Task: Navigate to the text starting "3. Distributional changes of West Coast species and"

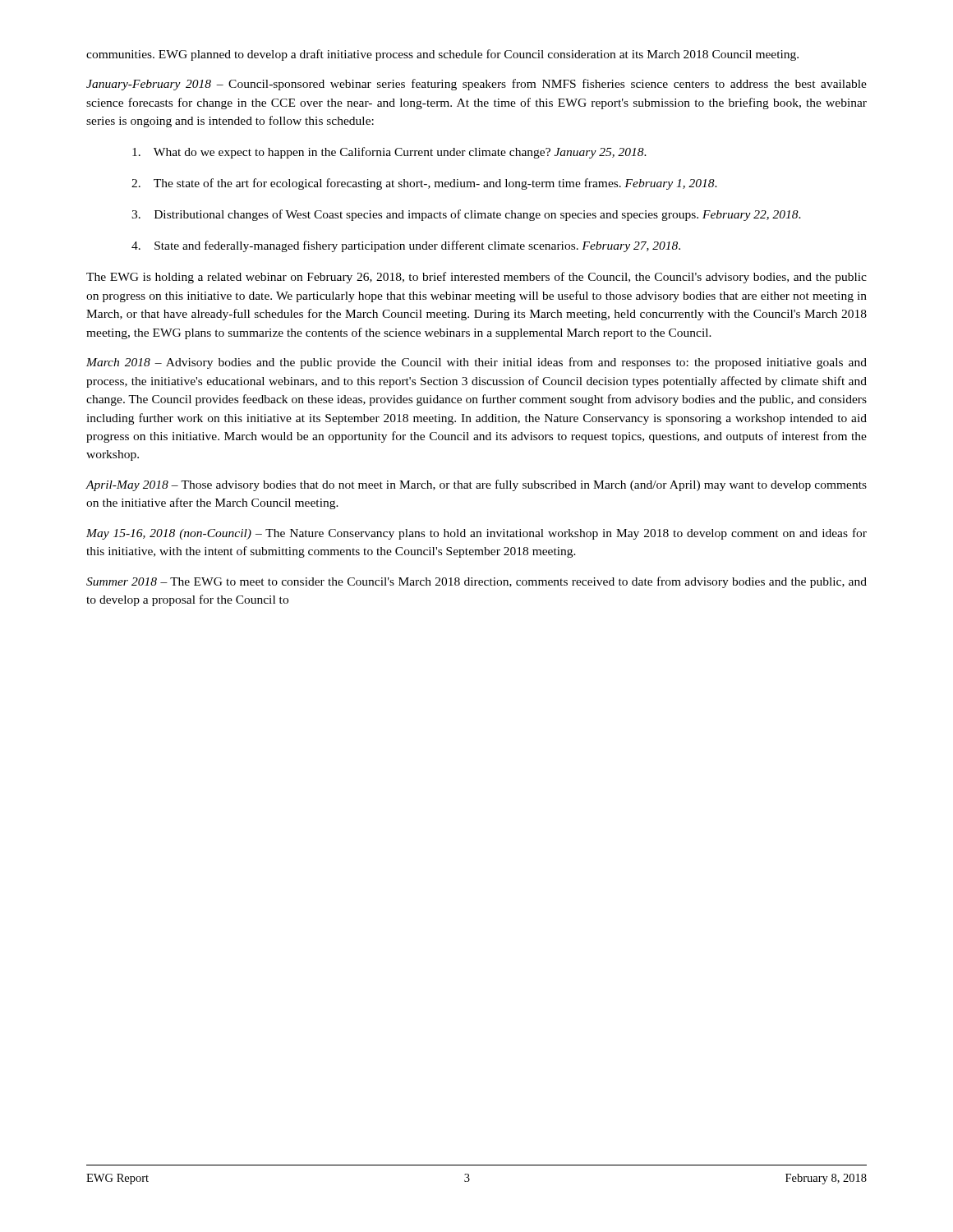Action: click(x=499, y=215)
